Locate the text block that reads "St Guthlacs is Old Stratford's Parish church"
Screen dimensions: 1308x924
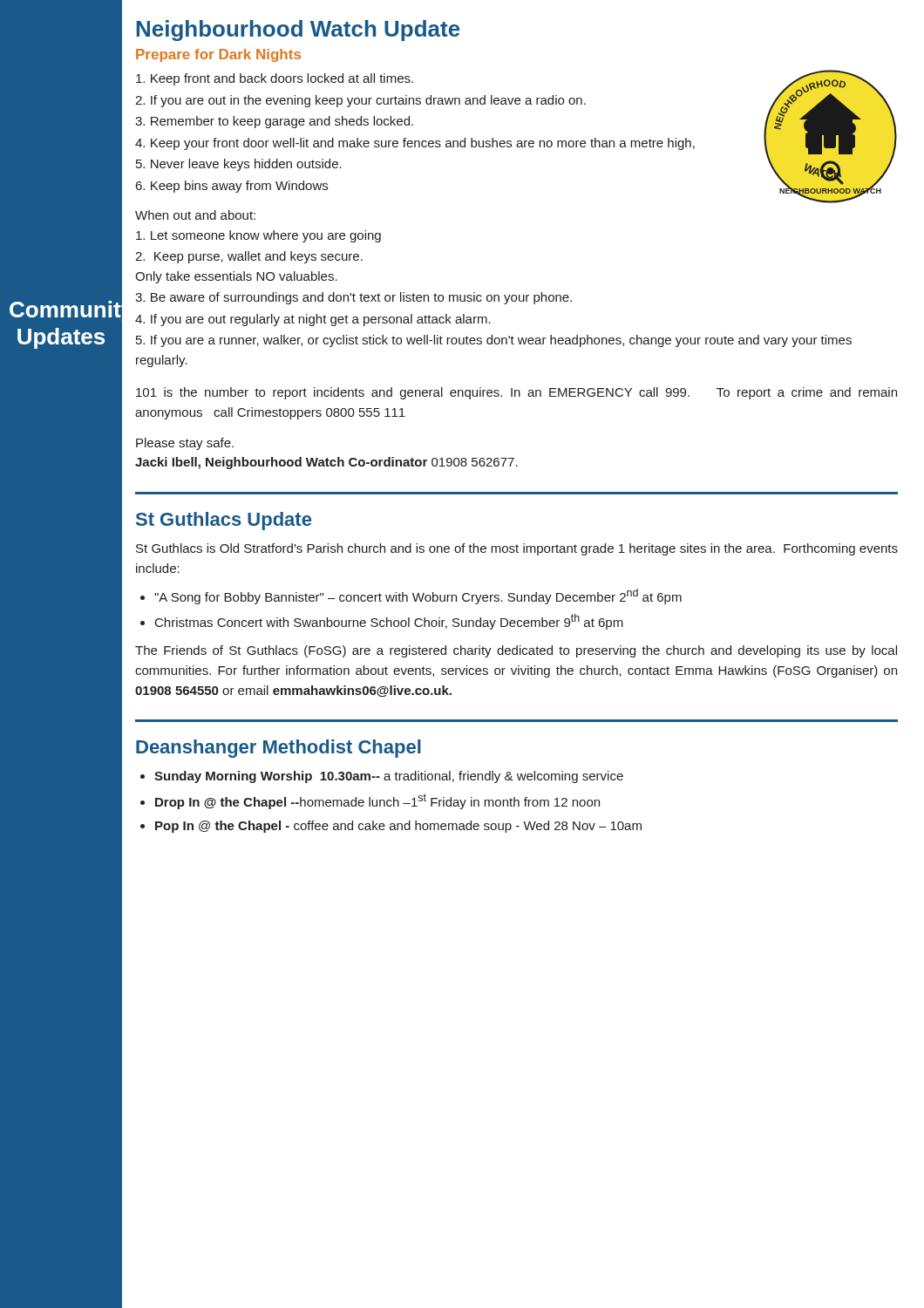[516, 558]
